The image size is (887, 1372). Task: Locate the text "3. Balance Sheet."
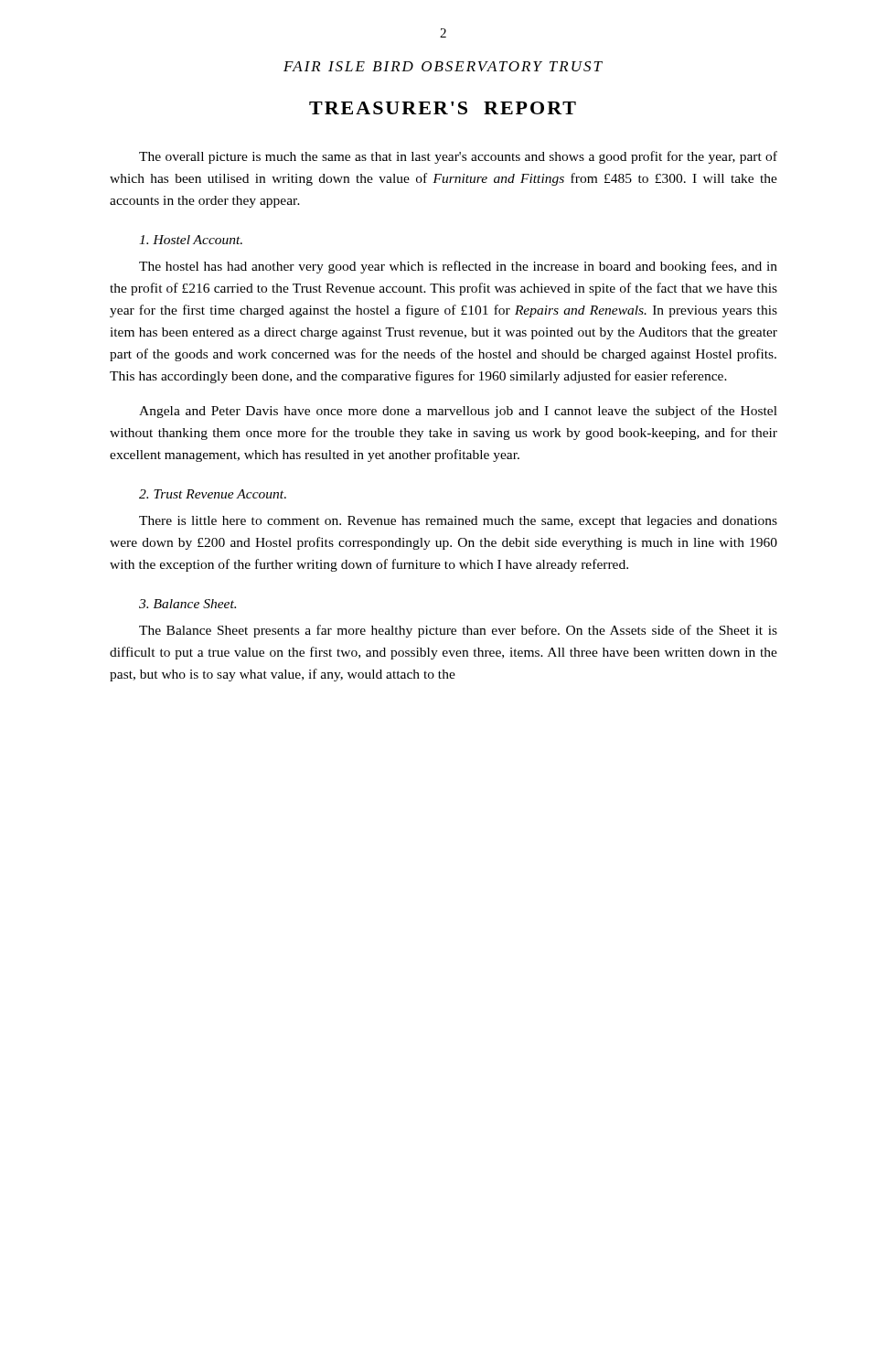click(x=188, y=603)
